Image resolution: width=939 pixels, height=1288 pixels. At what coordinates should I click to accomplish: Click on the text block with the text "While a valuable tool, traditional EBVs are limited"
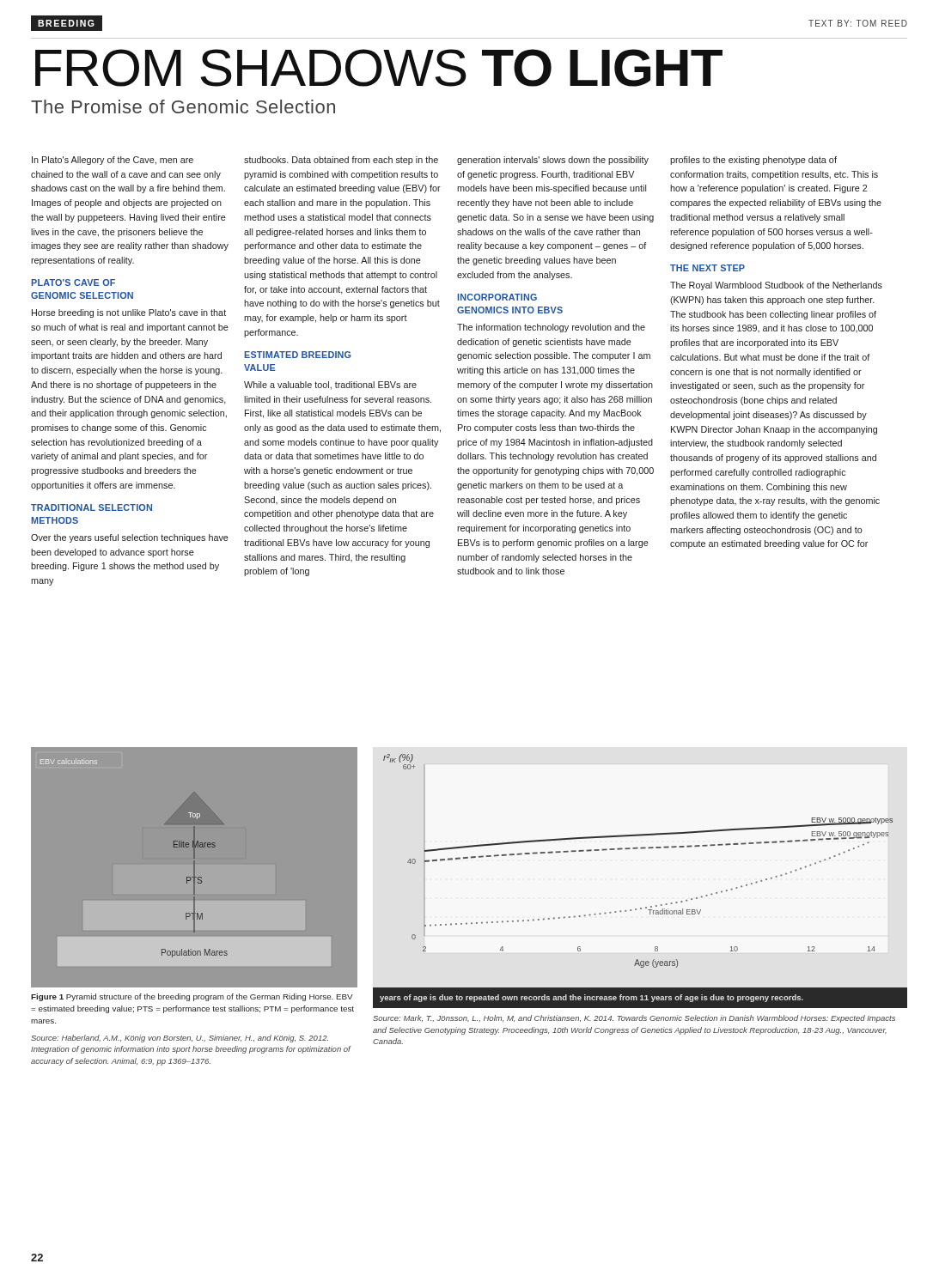tap(343, 478)
